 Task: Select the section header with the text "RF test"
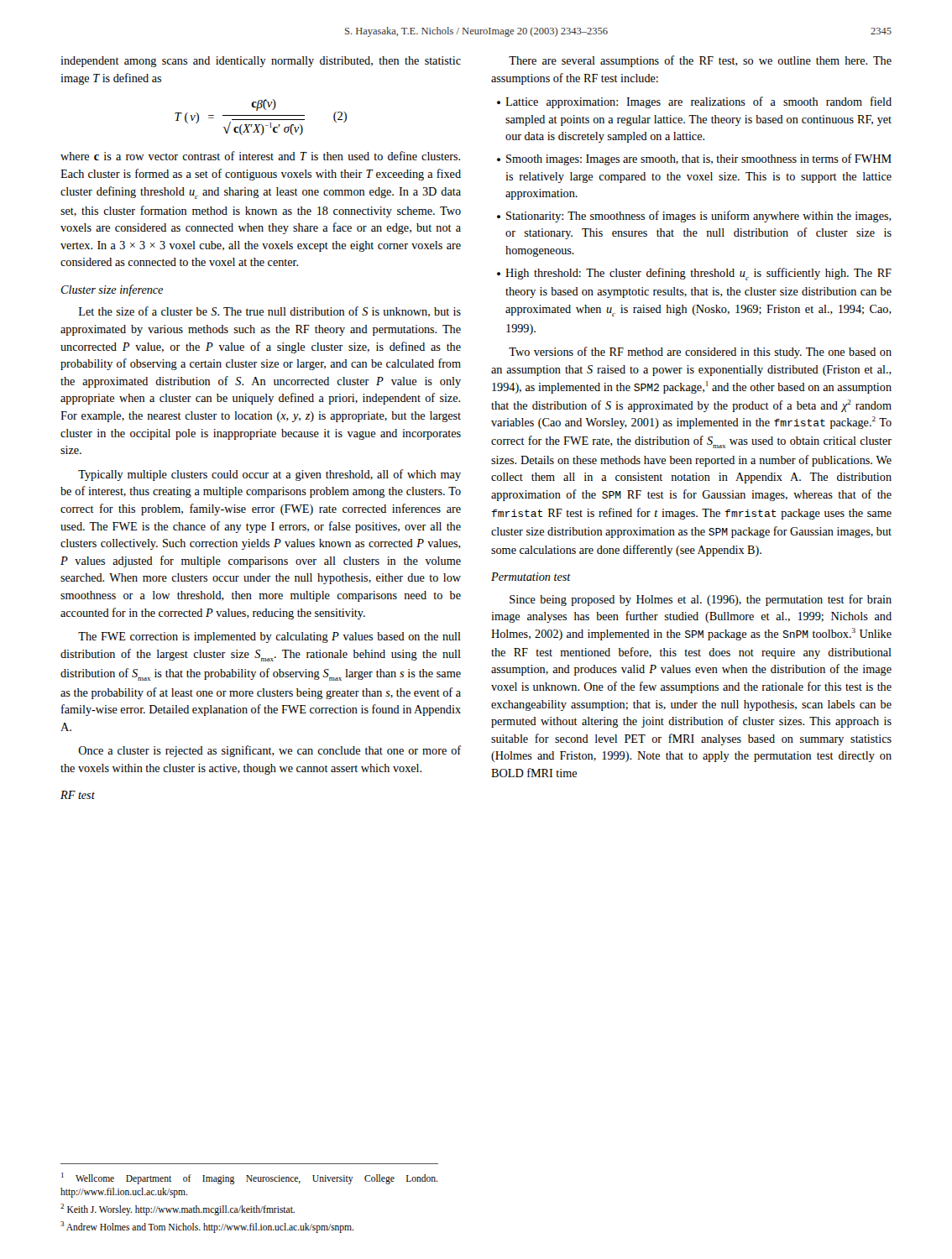[78, 795]
